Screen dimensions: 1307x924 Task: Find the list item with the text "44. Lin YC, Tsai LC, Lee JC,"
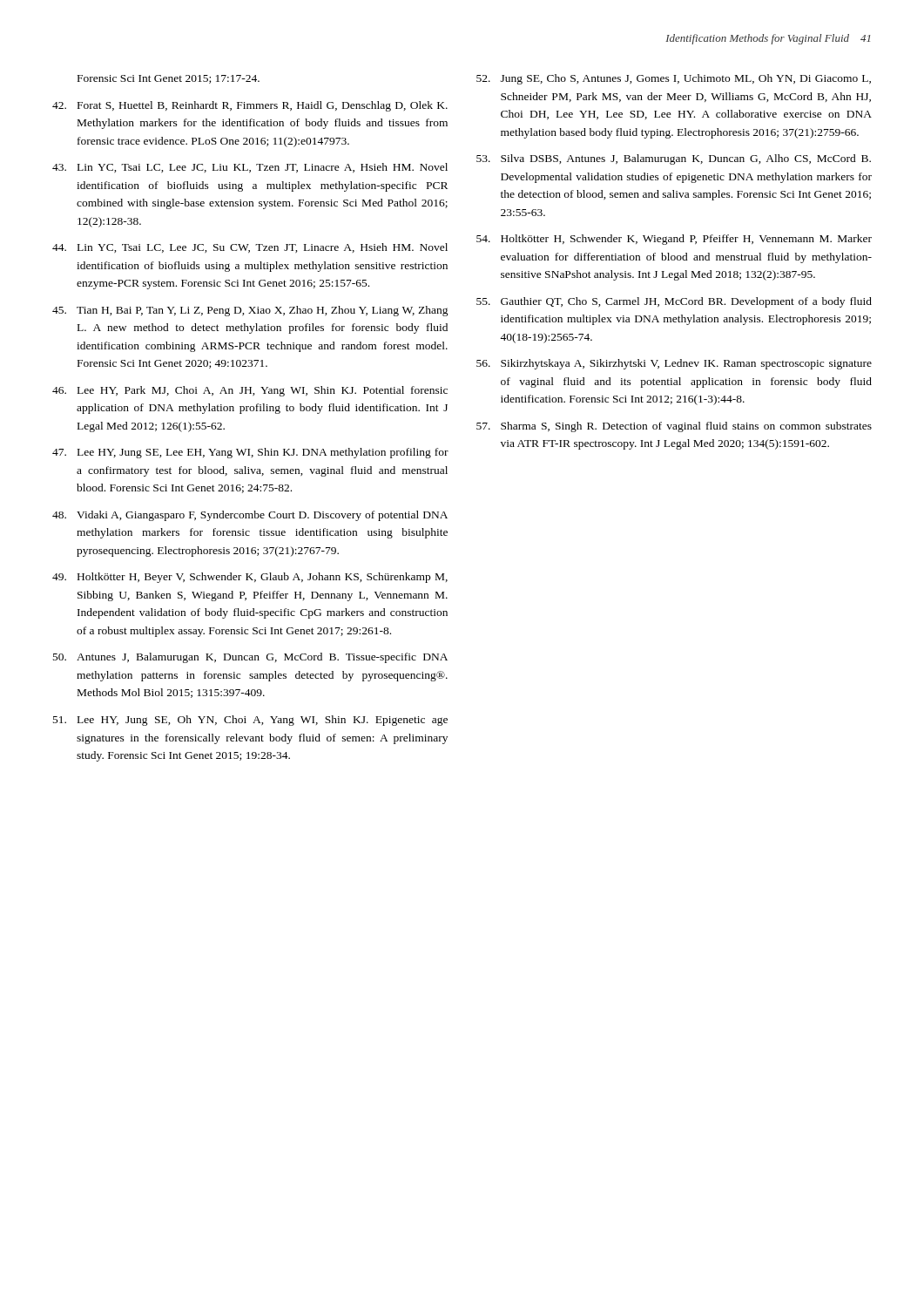coord(250,266)
